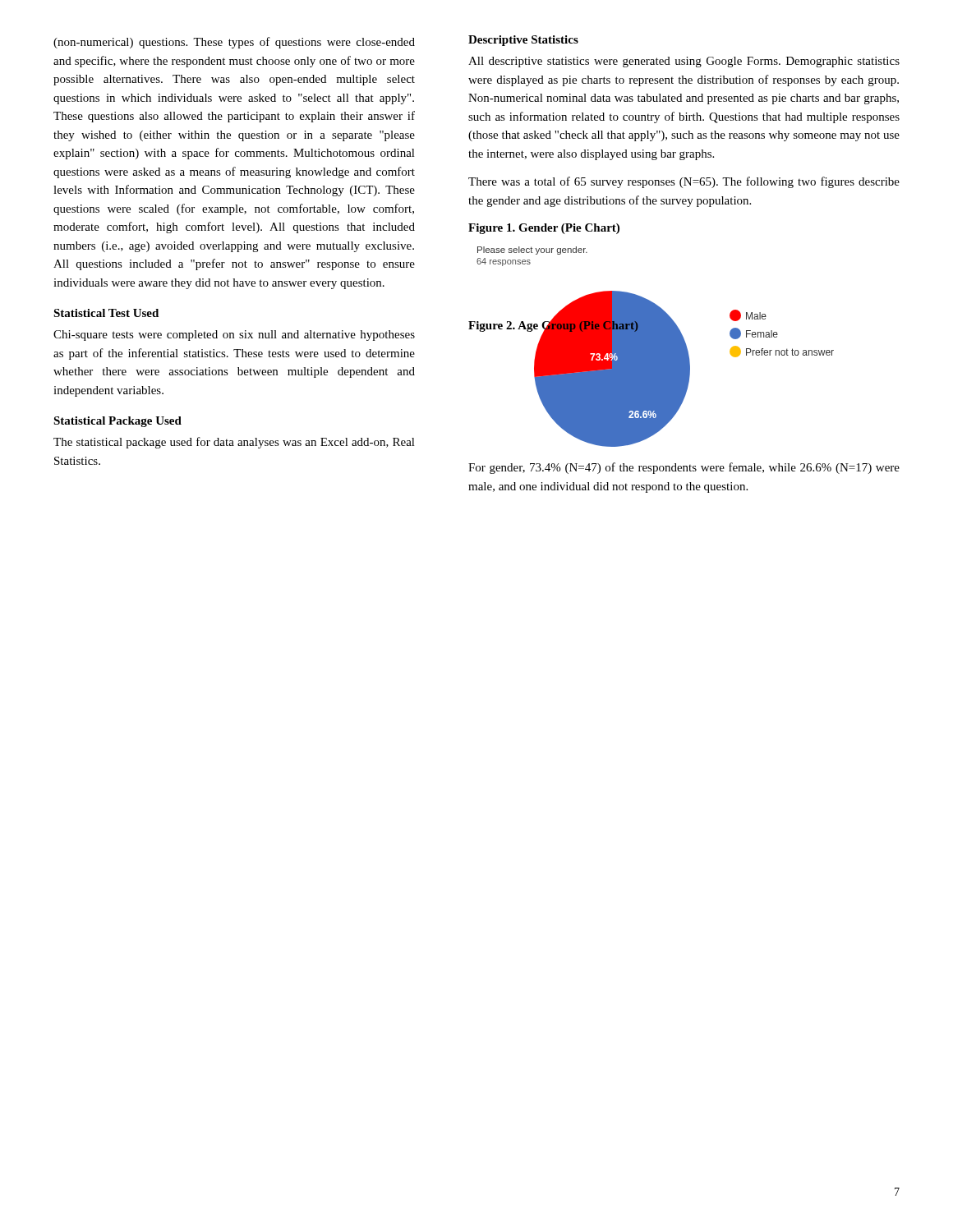This screenshot has height=1232, width=953.
Task: Locate the block of text that opens with "For gender, 73.4% (N=47) of the"
Action: [x=684, y=477]
